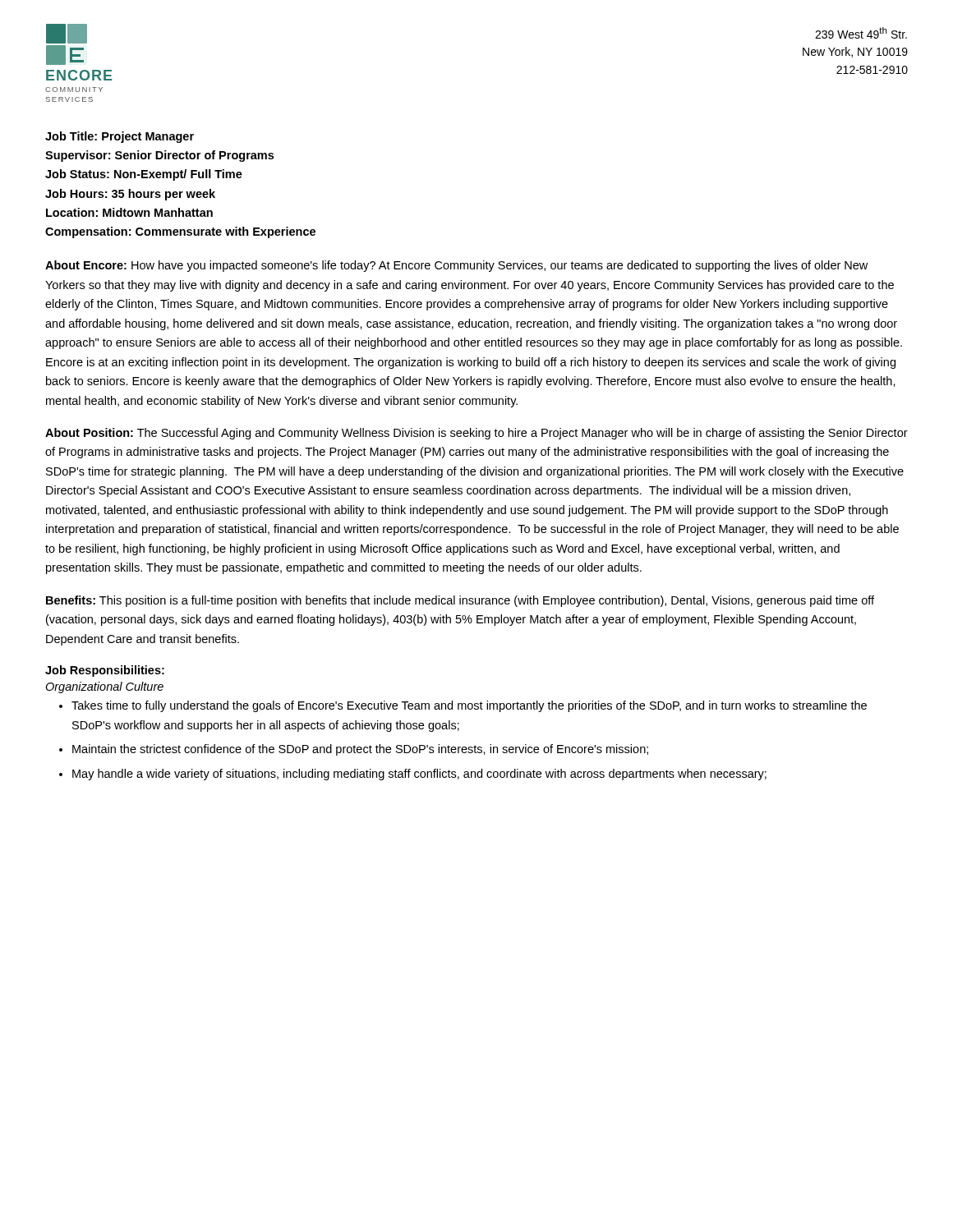953x1232 pixels.
Task: Locate the element starting "Job Title: Project Manager Supervisor: Senior Director of"
Action: [x=120, y=137]
